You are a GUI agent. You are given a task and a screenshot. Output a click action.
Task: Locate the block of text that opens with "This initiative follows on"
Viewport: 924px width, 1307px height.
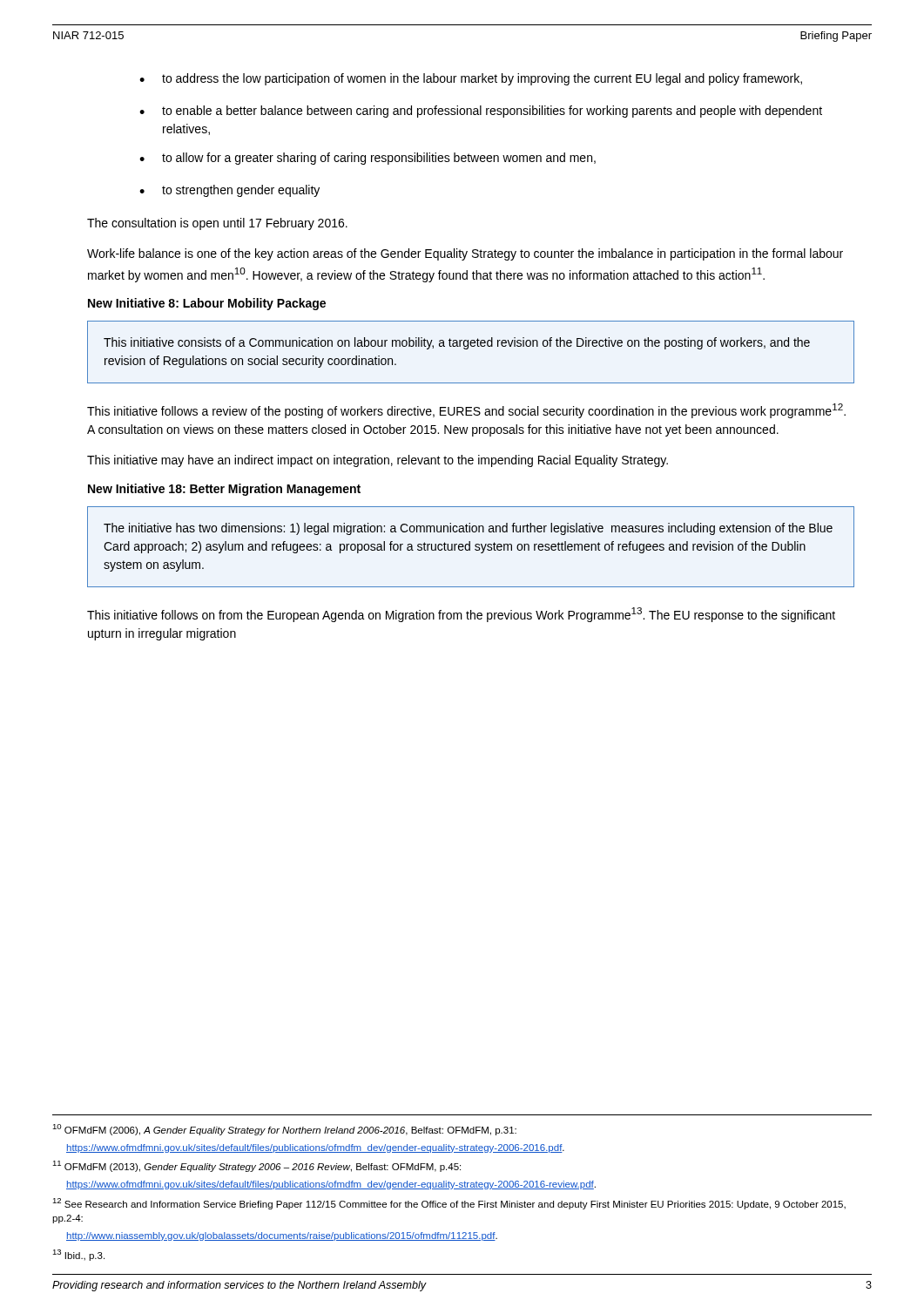pyautogui.click(x=461, y=622)
